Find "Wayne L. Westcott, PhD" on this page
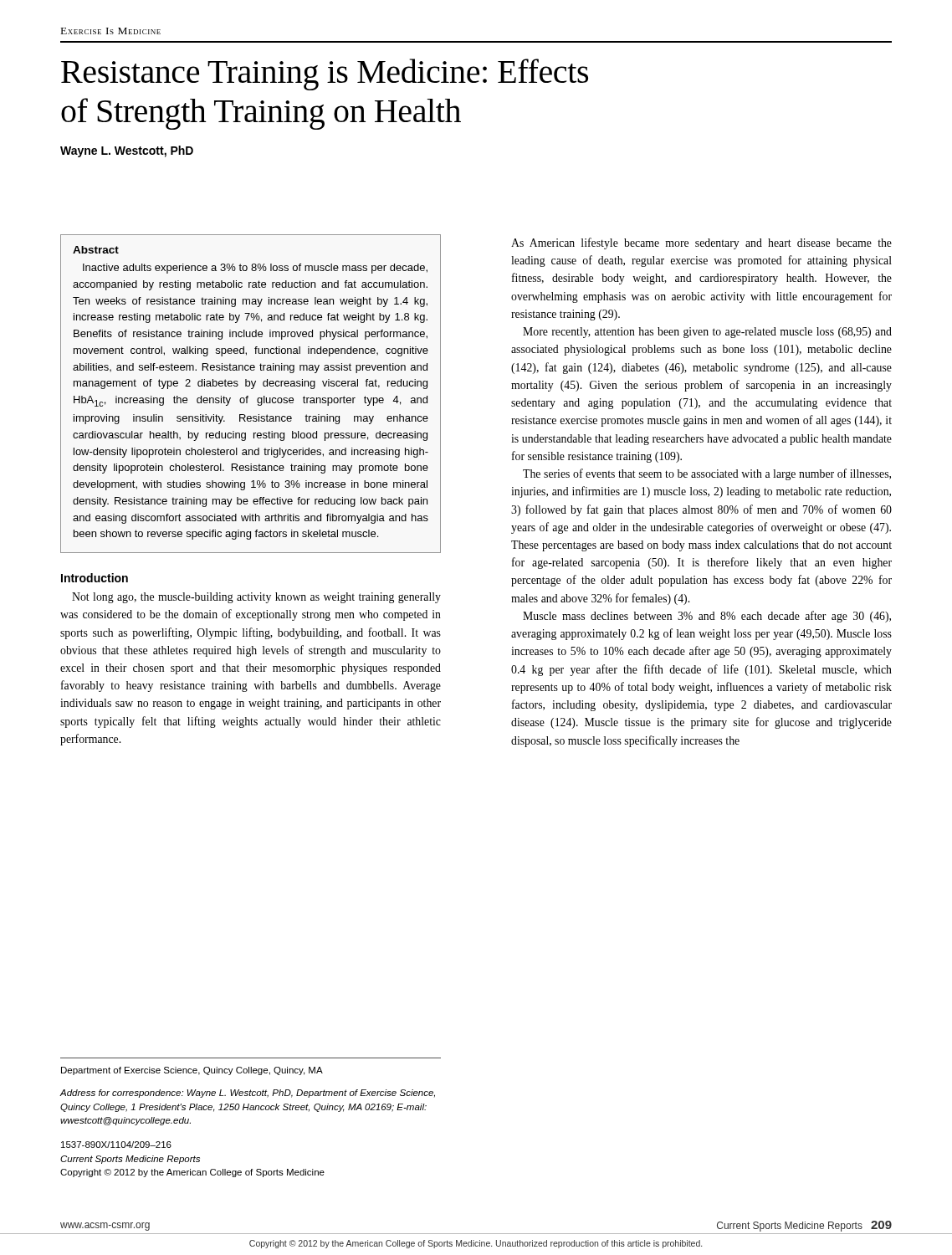 127,151
